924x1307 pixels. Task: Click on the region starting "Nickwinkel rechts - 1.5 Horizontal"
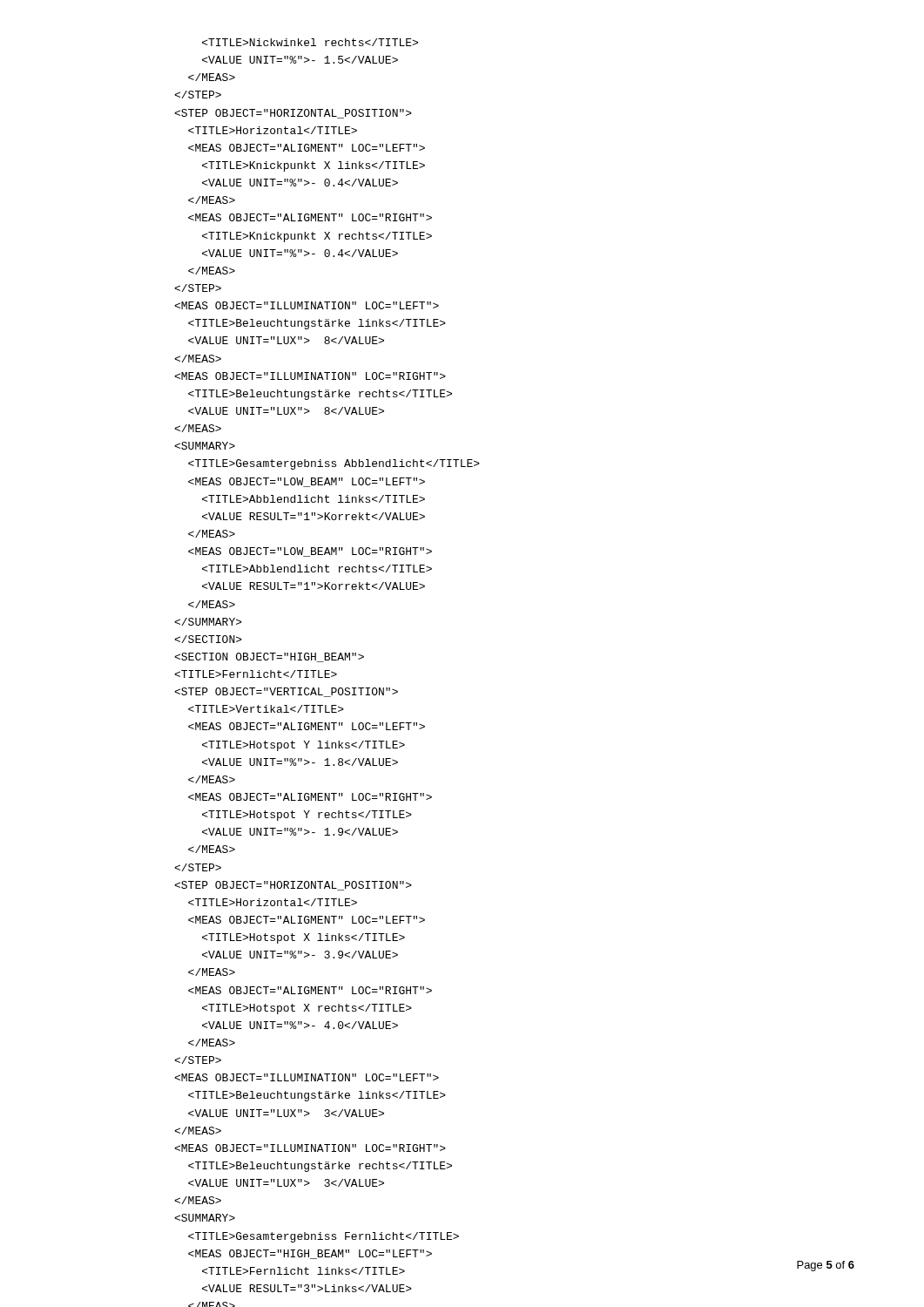point(310,42)
